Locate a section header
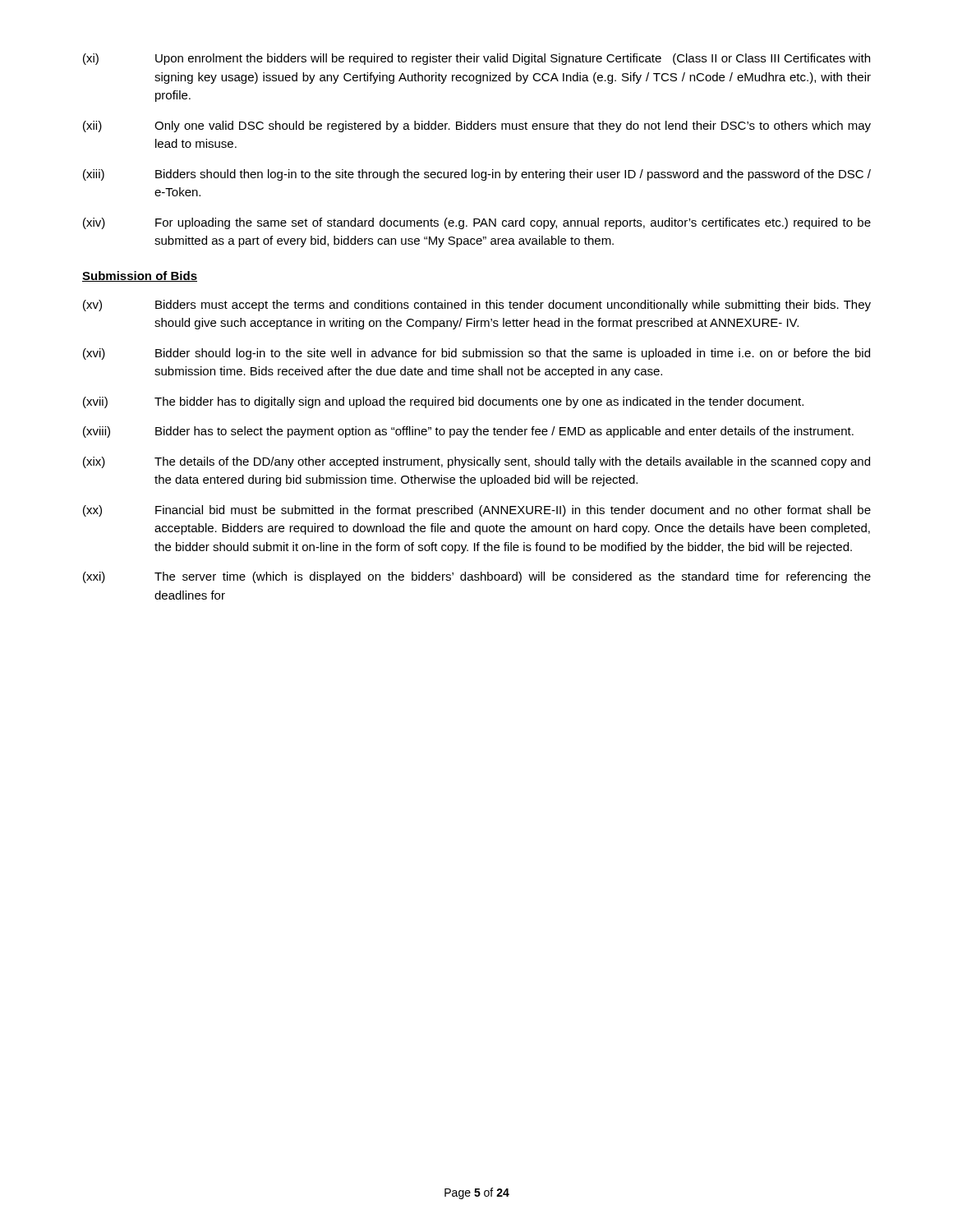Screen dimensions: 1232x953 (x=140, y=275)
